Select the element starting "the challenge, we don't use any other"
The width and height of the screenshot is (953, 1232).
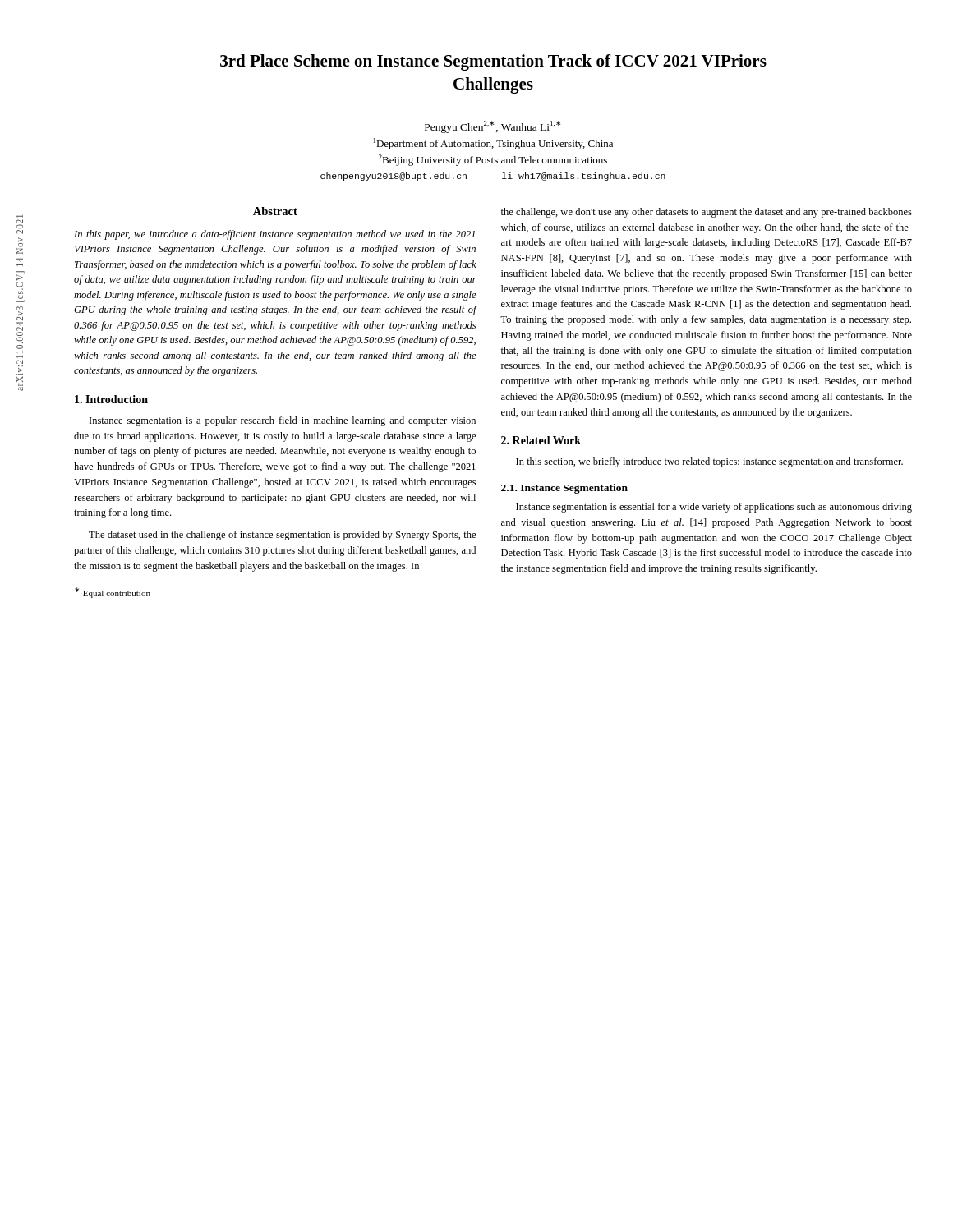pyautogui.click(x=706, y=312)
